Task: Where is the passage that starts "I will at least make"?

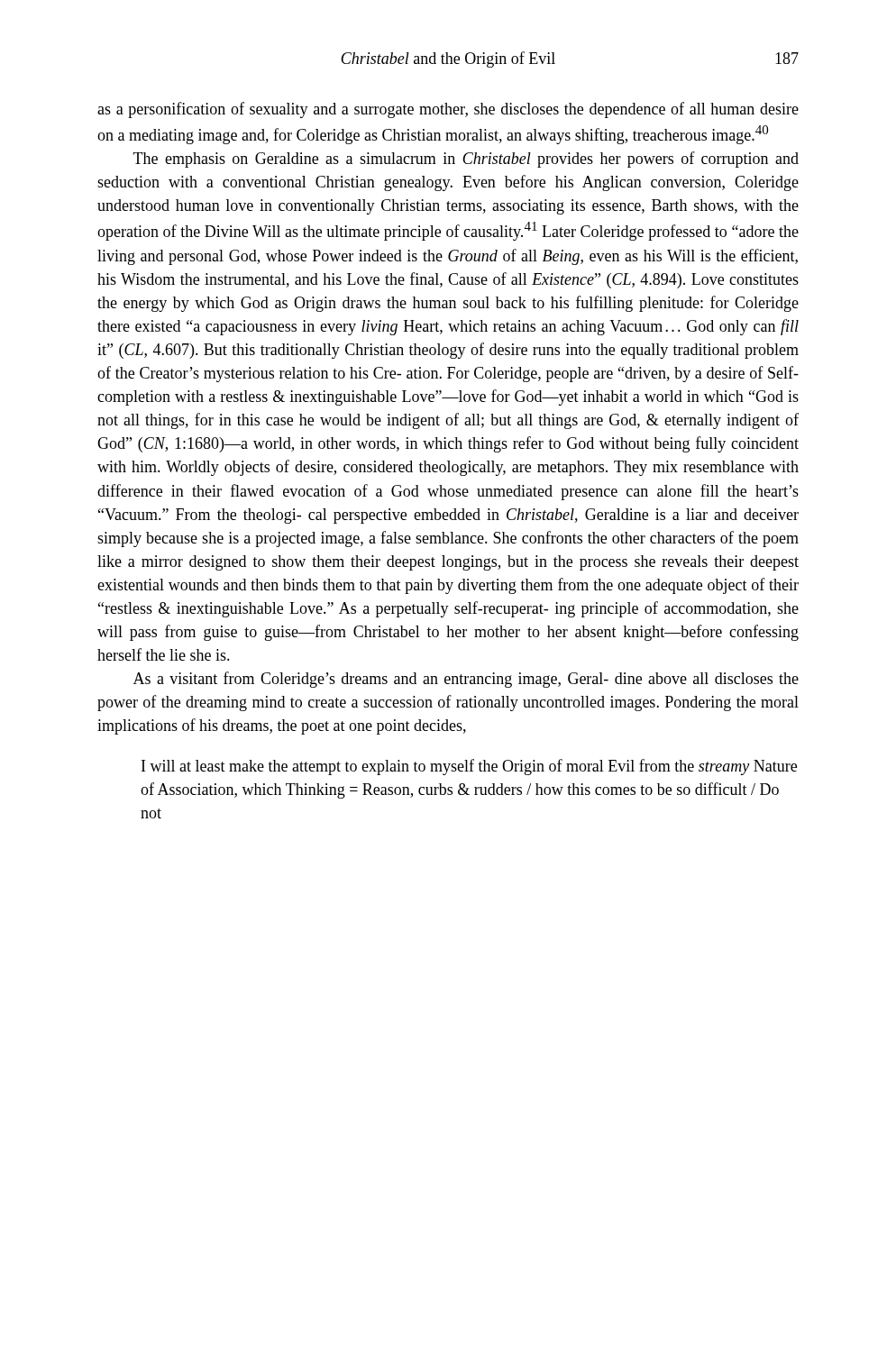Action: [x=470, y=789]
